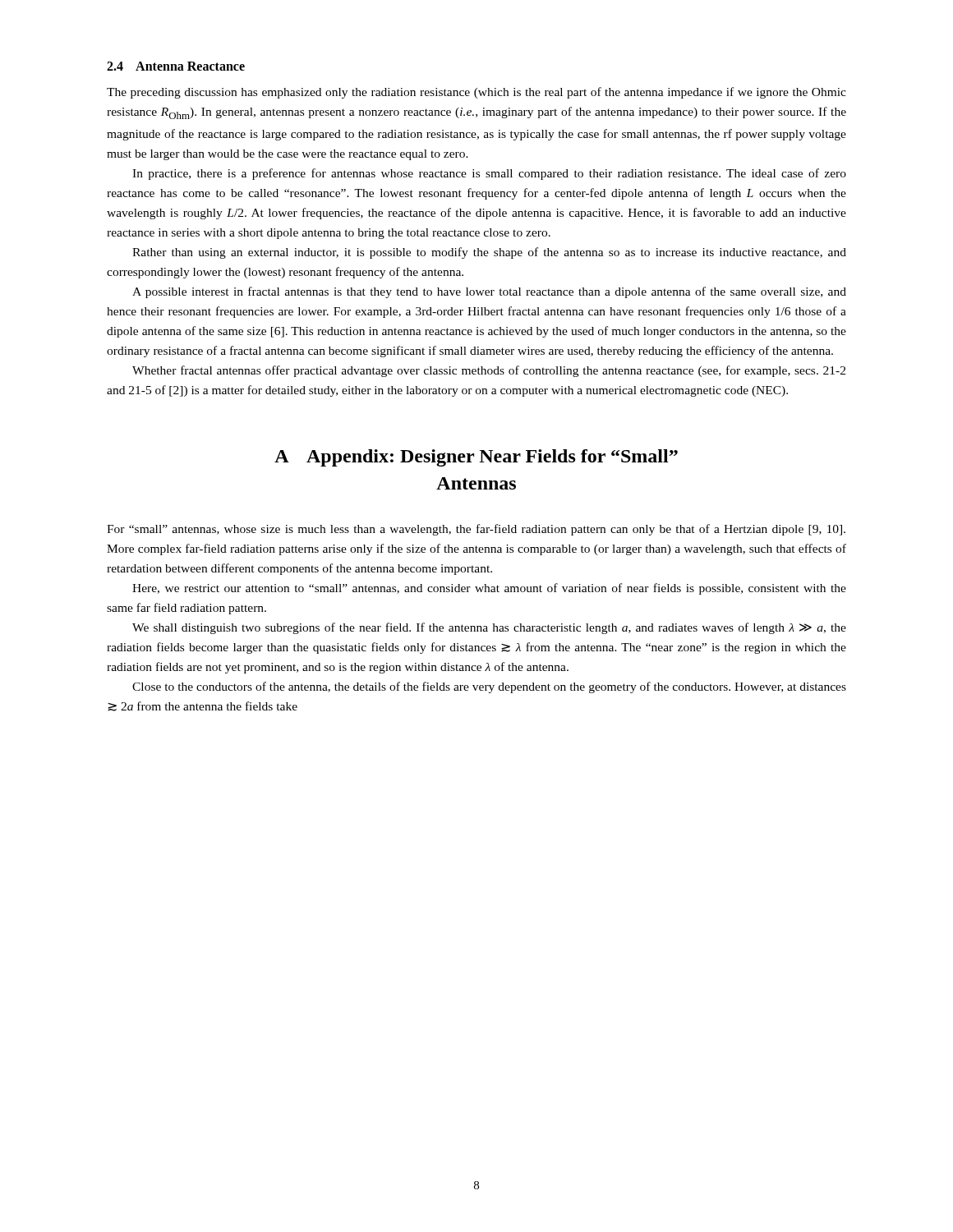Click on the passage starting "Whether fractal antennas offer"
953x1232 pixels.
tap(476, 381)
